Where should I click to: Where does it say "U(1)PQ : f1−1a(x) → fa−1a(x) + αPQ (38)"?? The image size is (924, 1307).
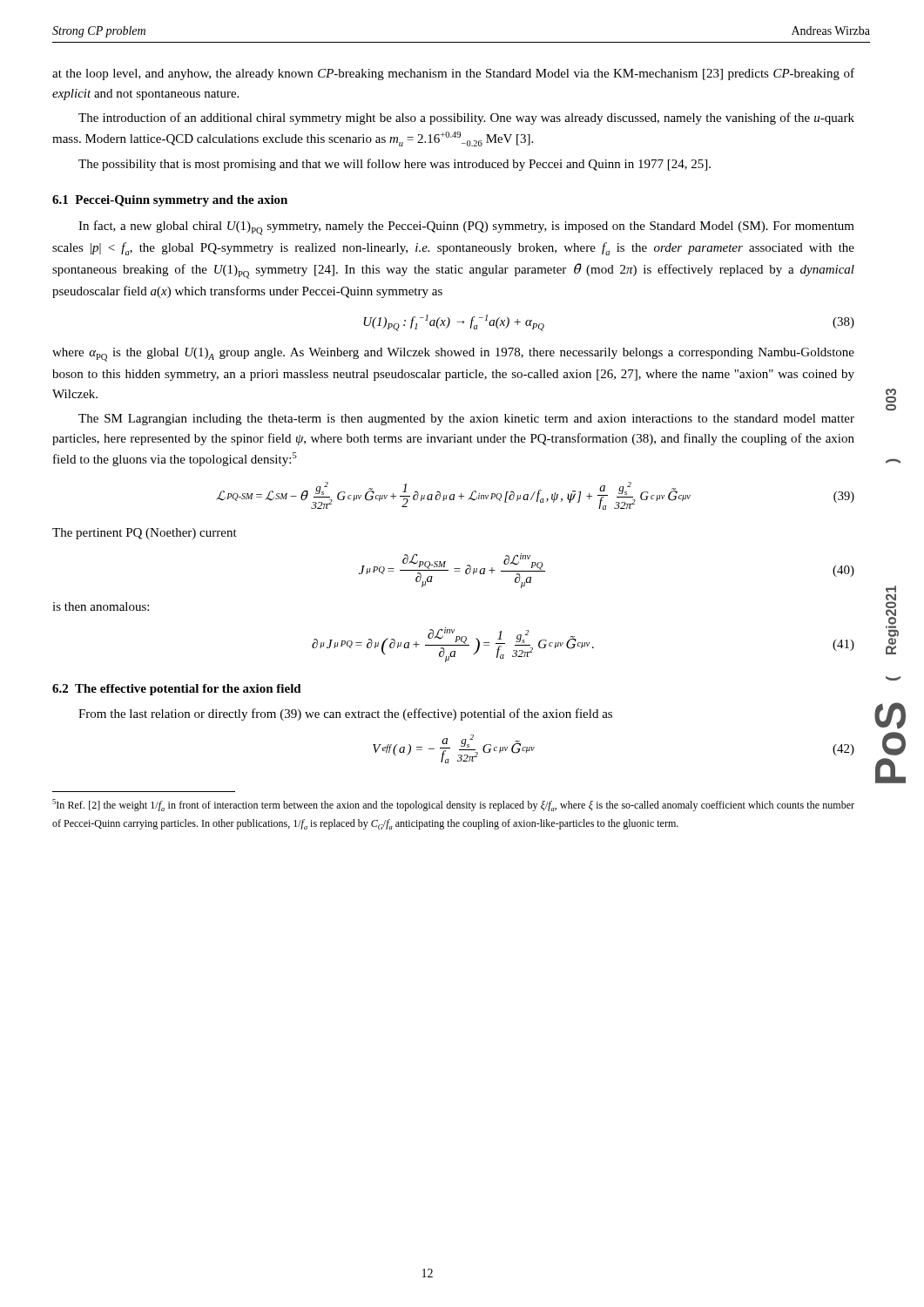tap(440, 325)
